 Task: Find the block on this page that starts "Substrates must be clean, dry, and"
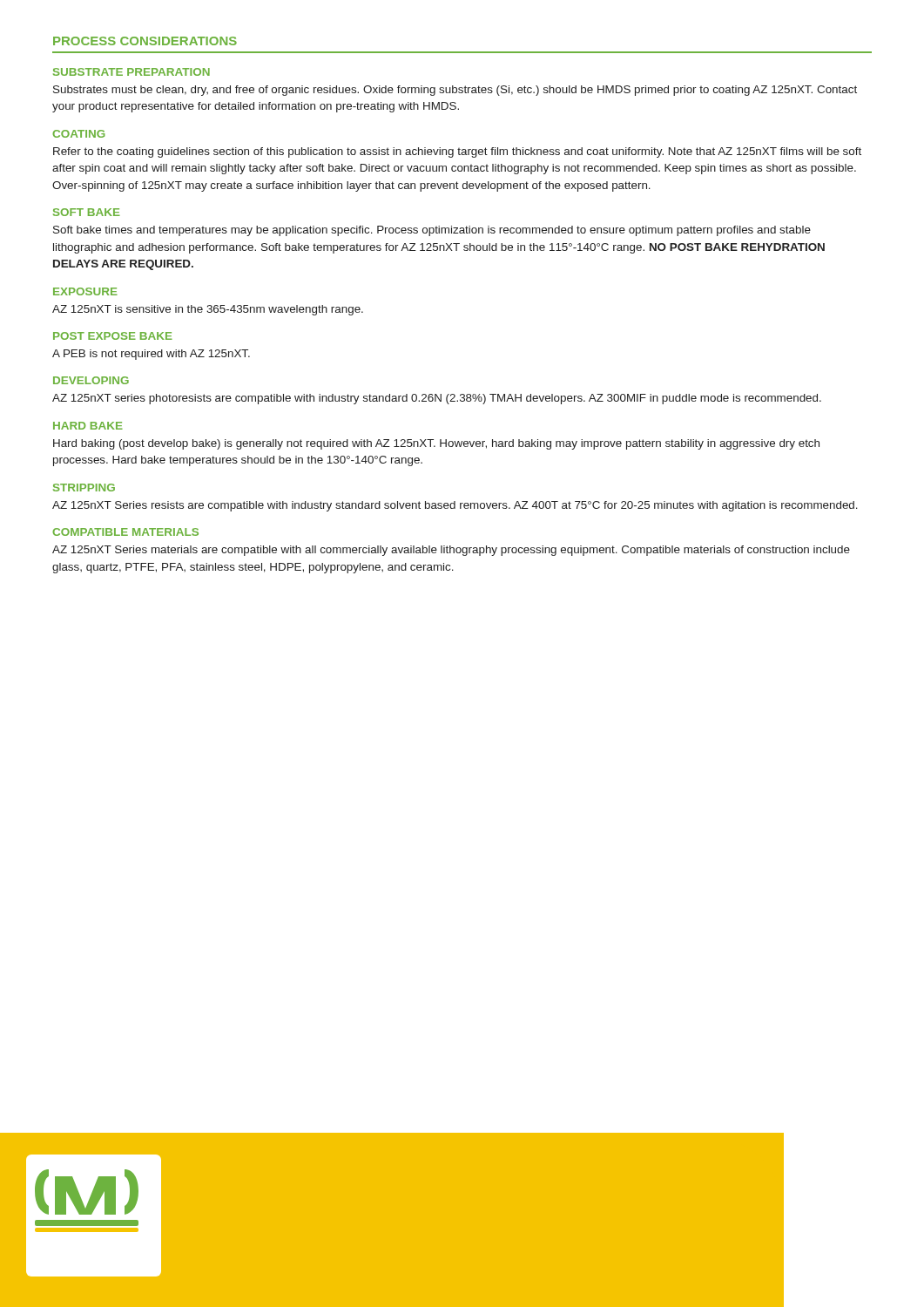coord(455,98)
